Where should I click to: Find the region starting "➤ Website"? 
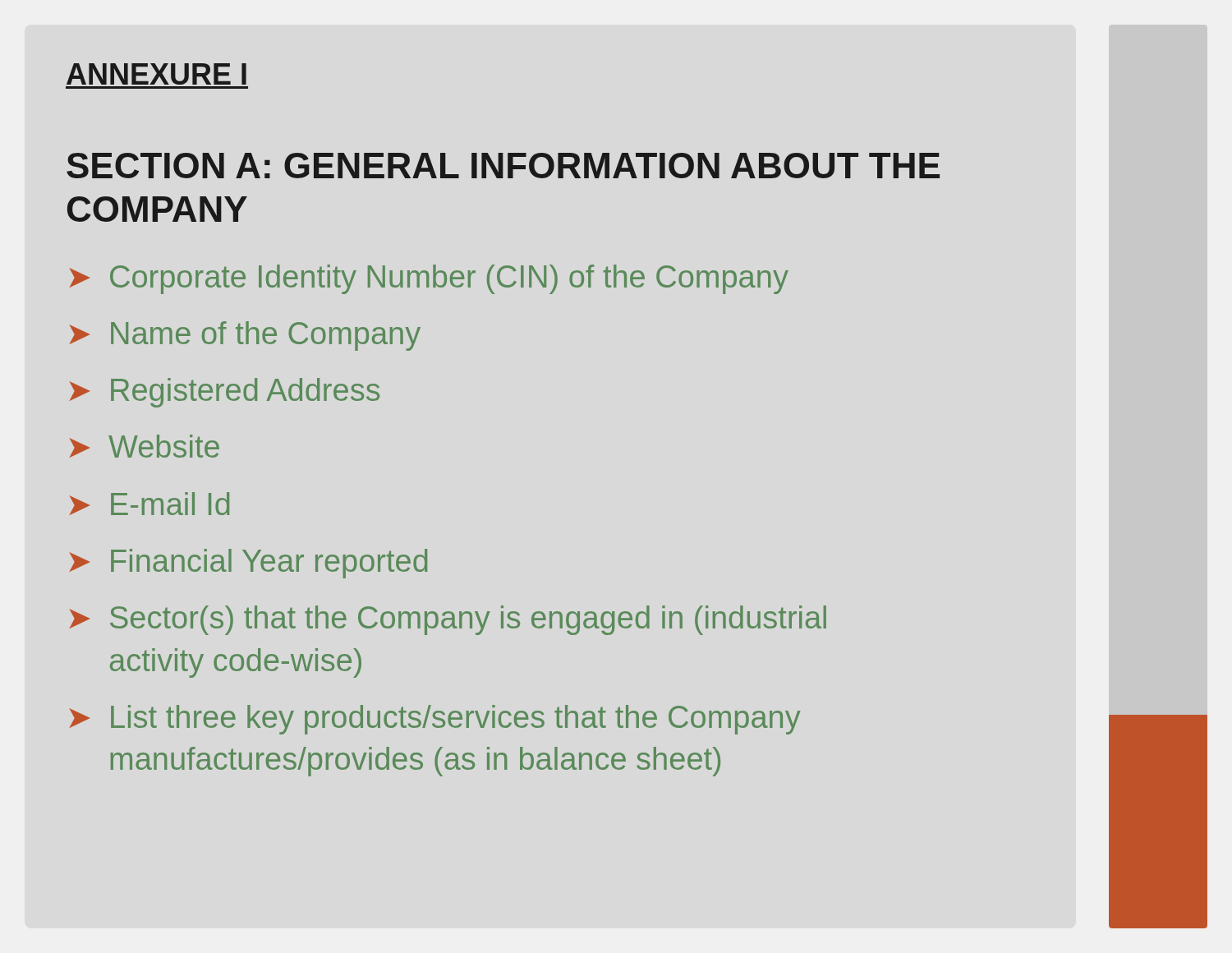143,448
